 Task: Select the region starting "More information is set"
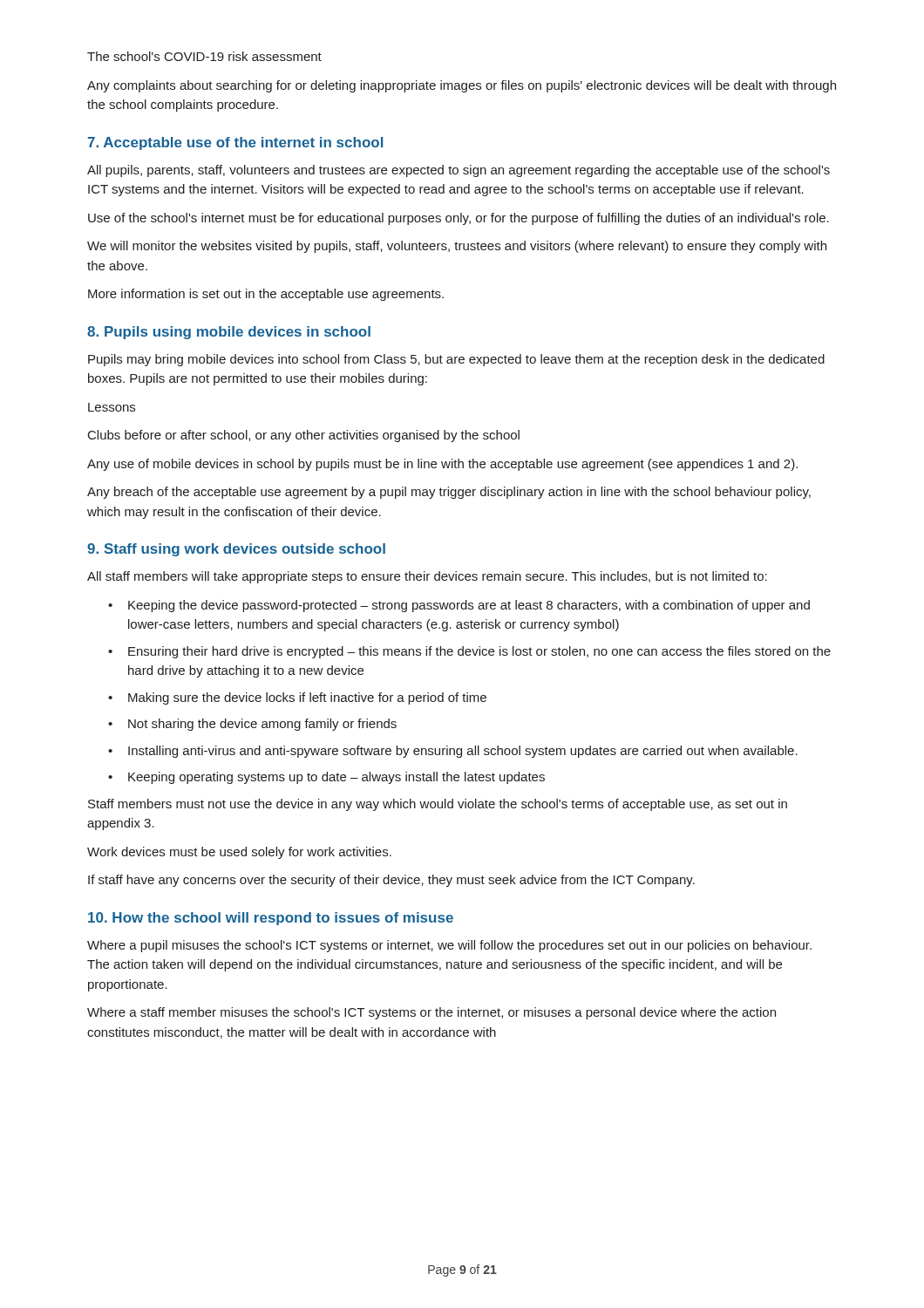[266, 293]
